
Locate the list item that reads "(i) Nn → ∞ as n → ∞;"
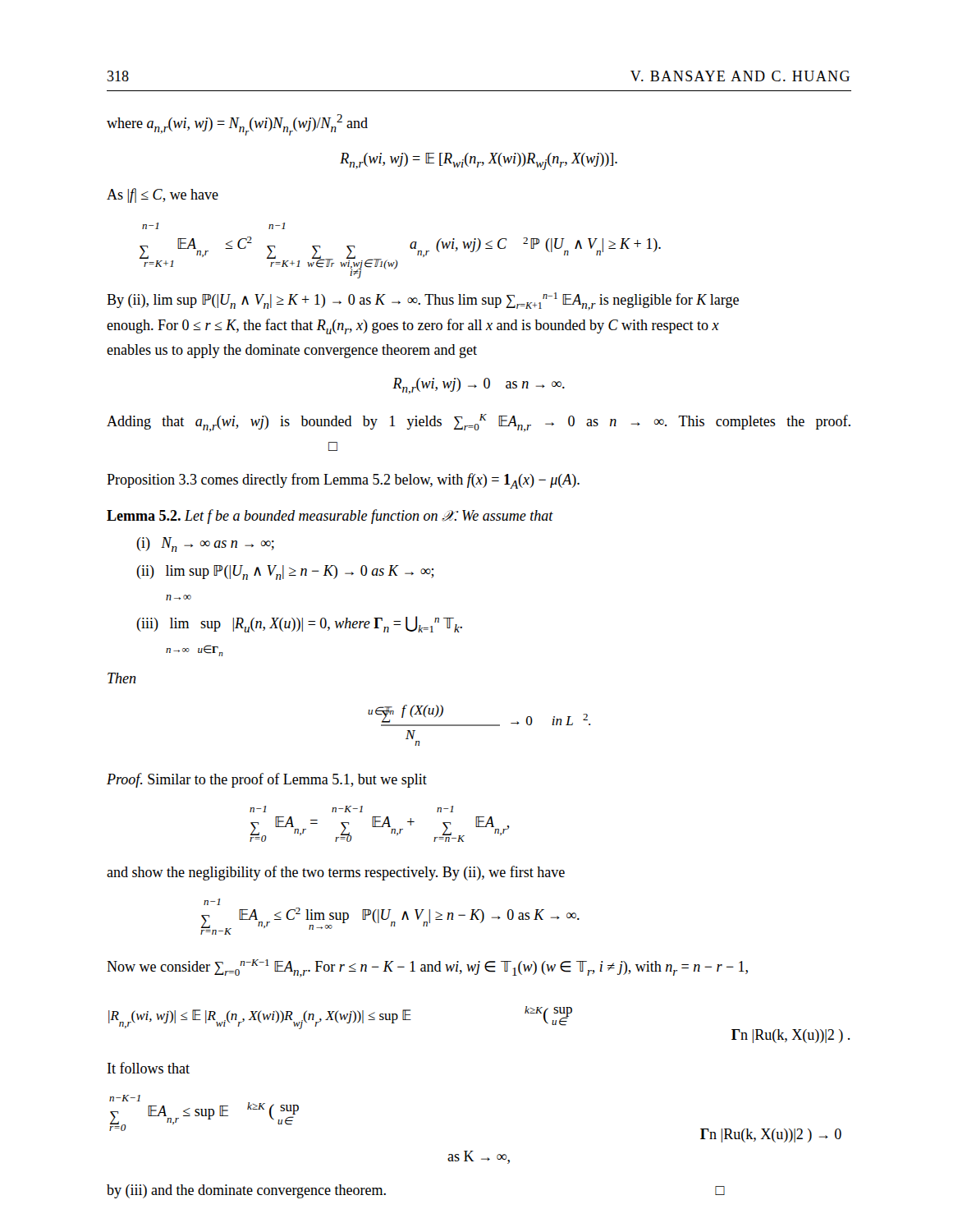pos(205,544)
